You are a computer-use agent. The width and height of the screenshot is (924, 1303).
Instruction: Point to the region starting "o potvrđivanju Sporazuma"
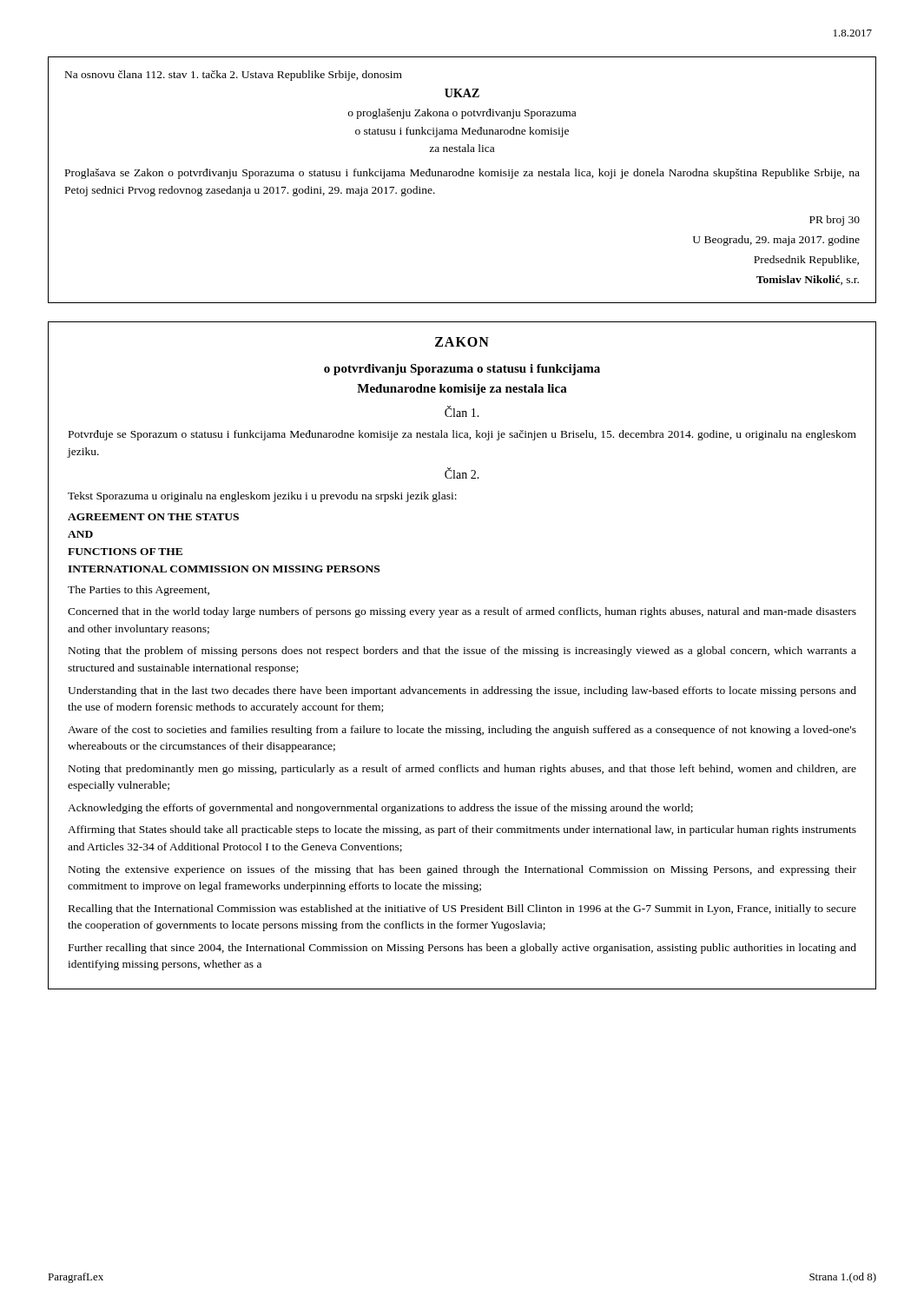(x=462, y=378)
